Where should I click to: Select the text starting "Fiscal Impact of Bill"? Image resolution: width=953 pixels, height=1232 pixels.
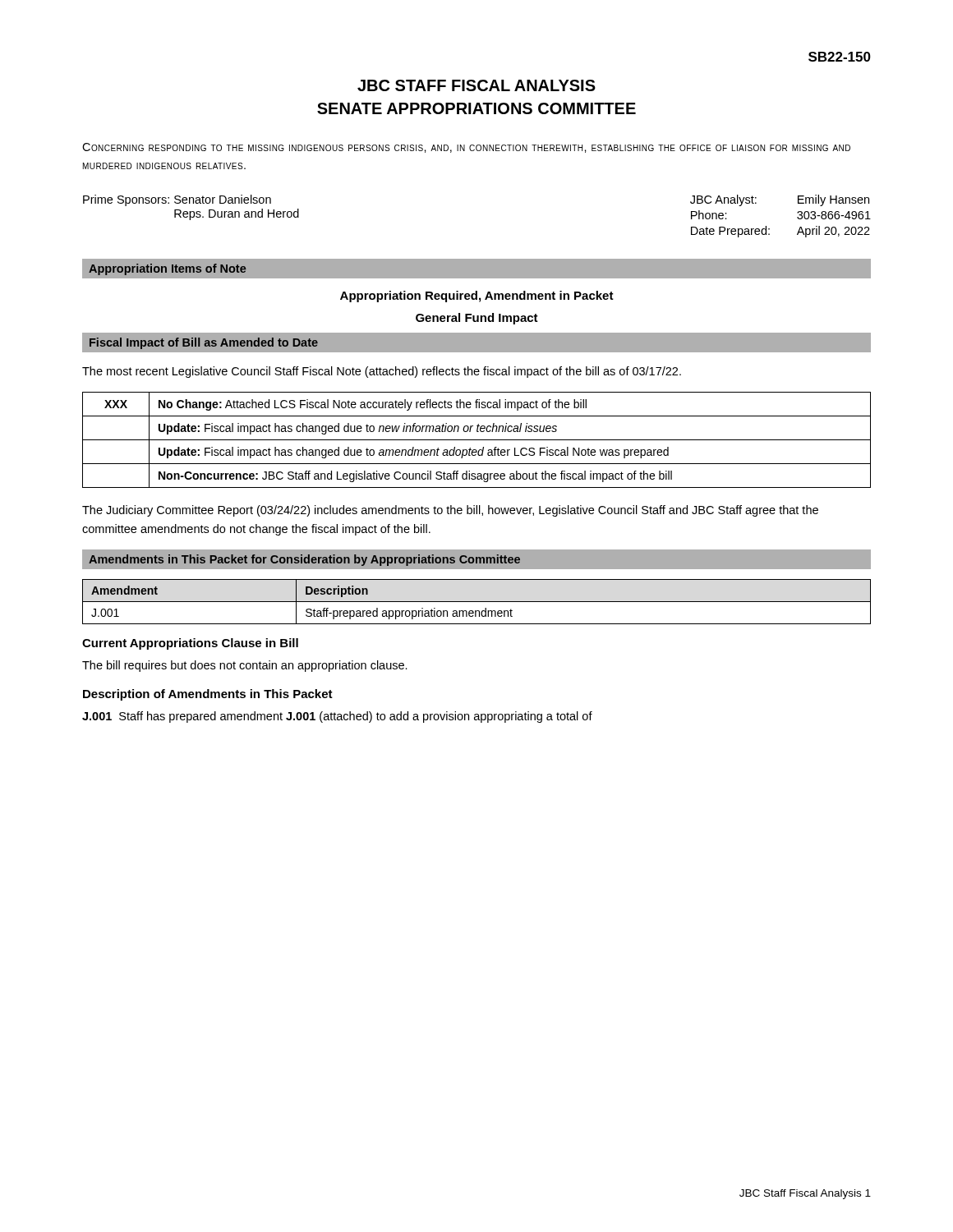click(x=203, y=342)
